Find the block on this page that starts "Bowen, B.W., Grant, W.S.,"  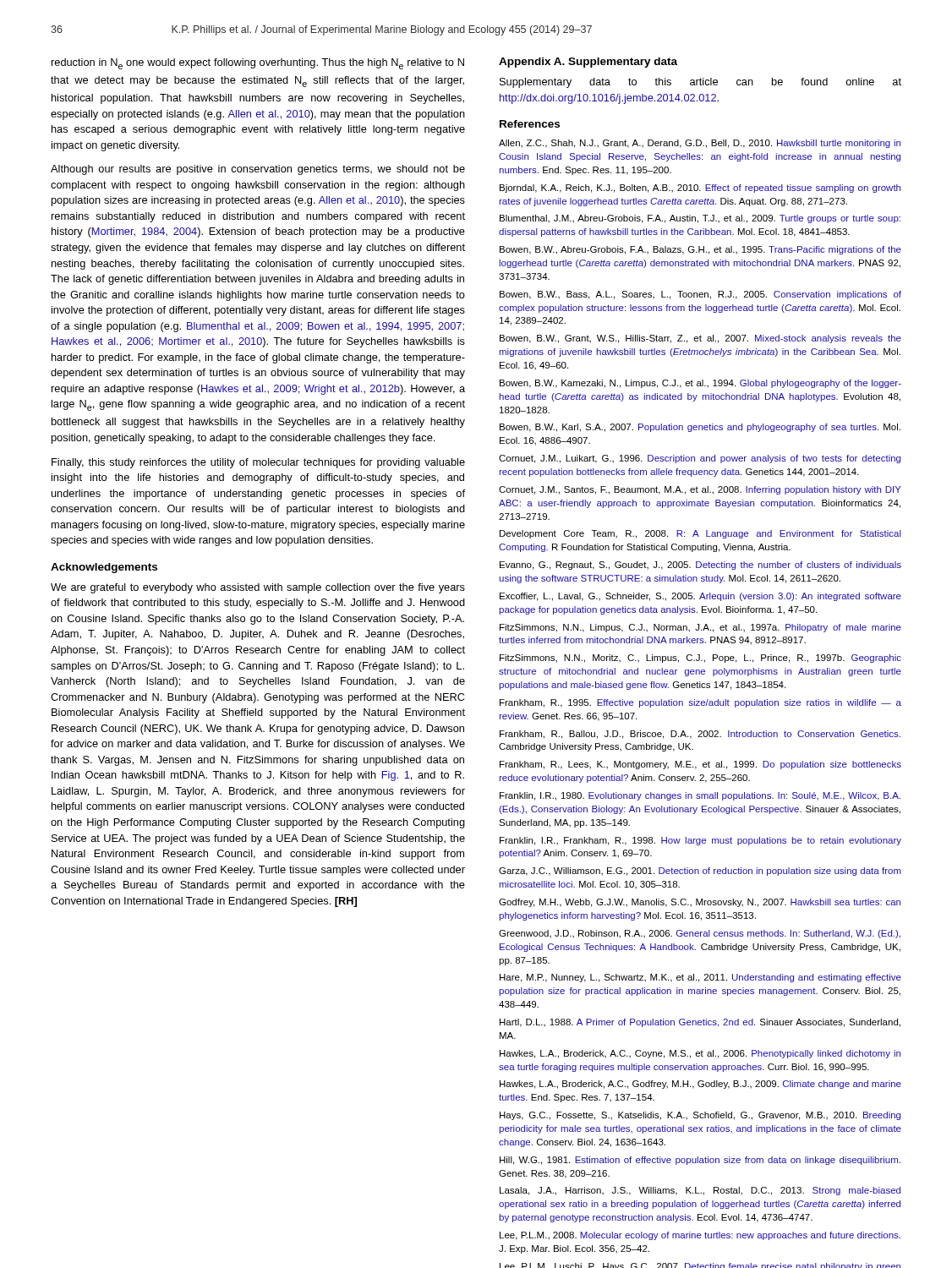click(700, 352)
